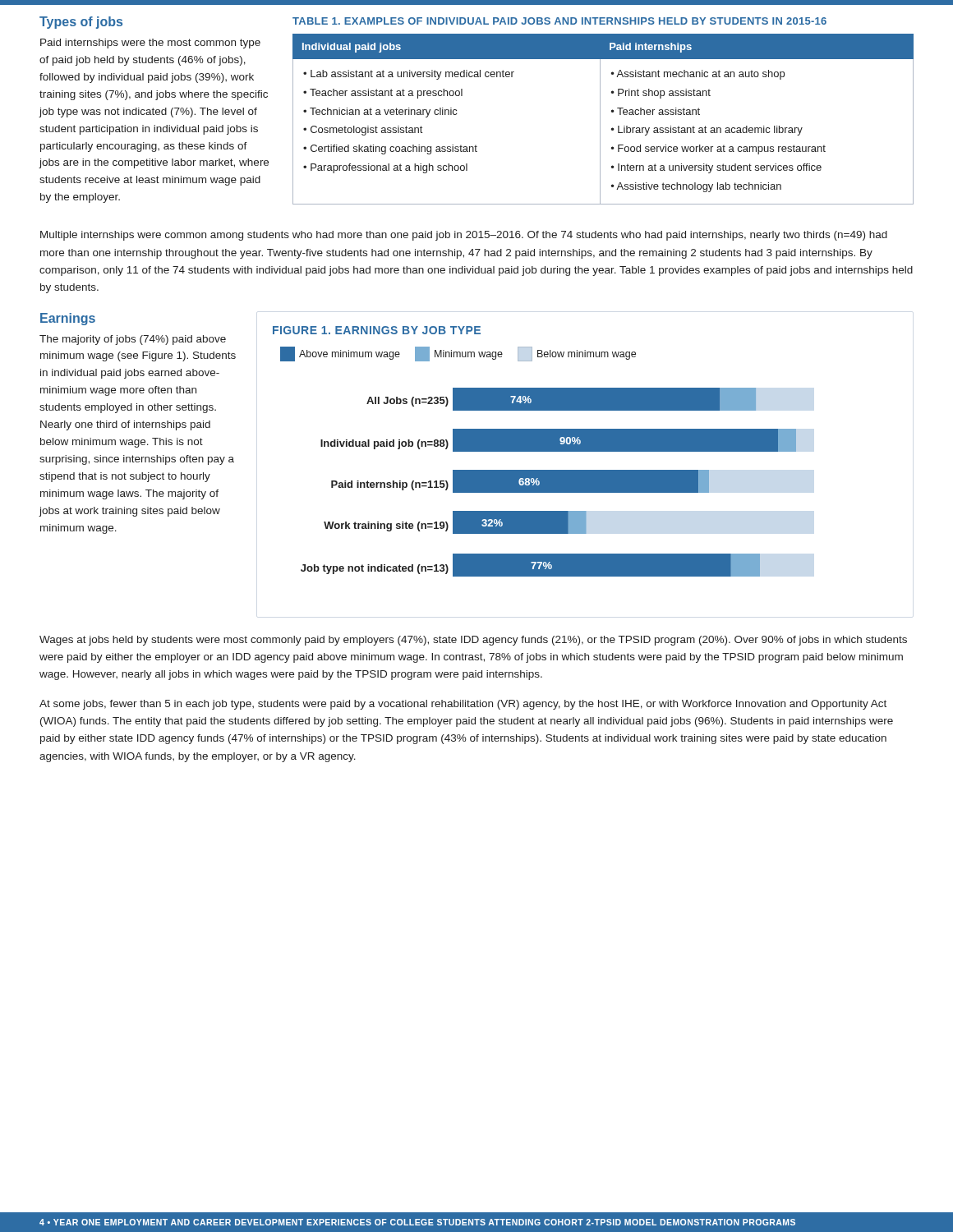Navigate to the text starting "The majority of jobs"
The image size is (953, 1232).
coord(138,433)
